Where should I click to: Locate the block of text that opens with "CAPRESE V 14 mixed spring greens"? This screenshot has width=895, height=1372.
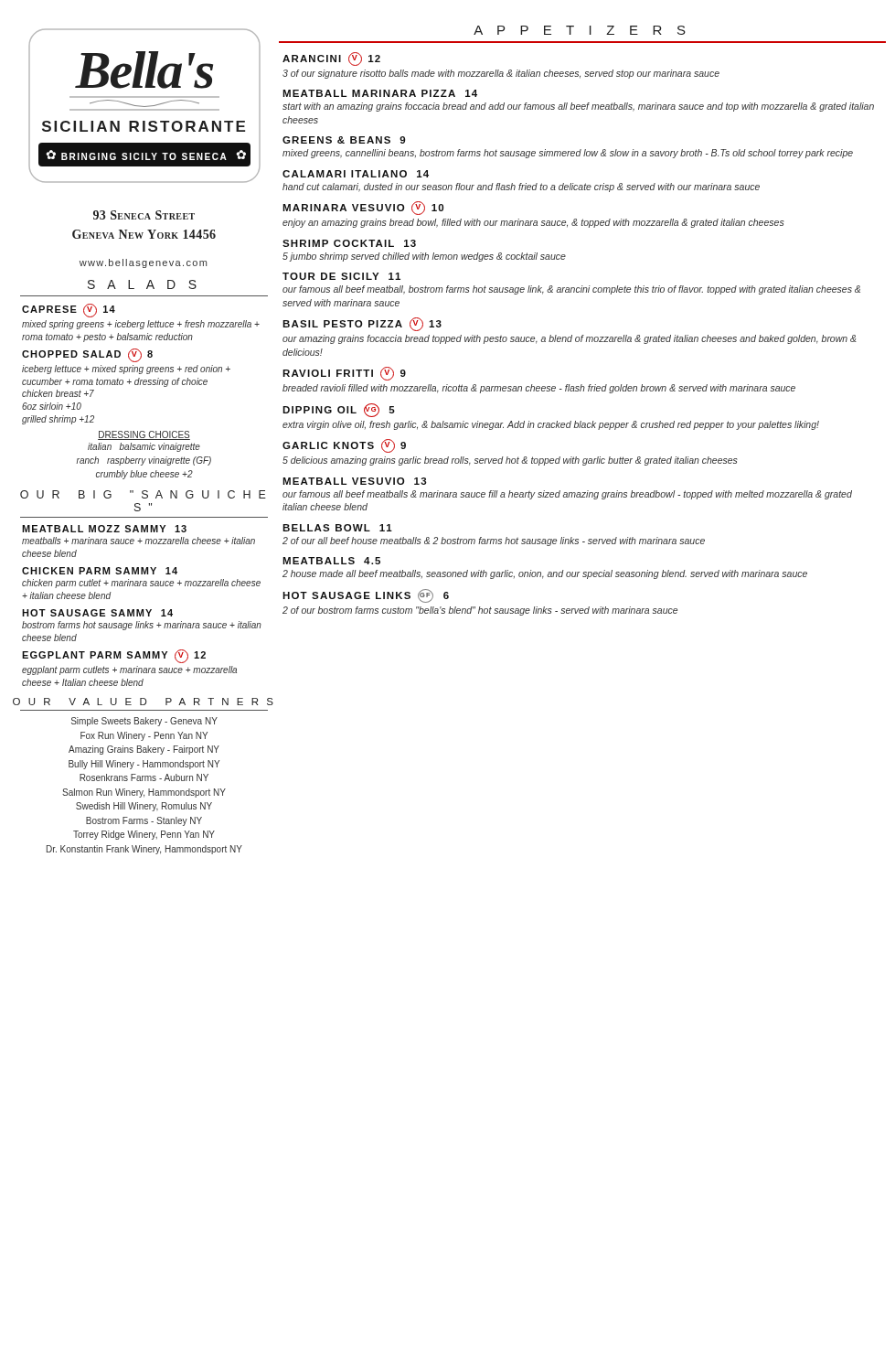(x=144, y=323)
